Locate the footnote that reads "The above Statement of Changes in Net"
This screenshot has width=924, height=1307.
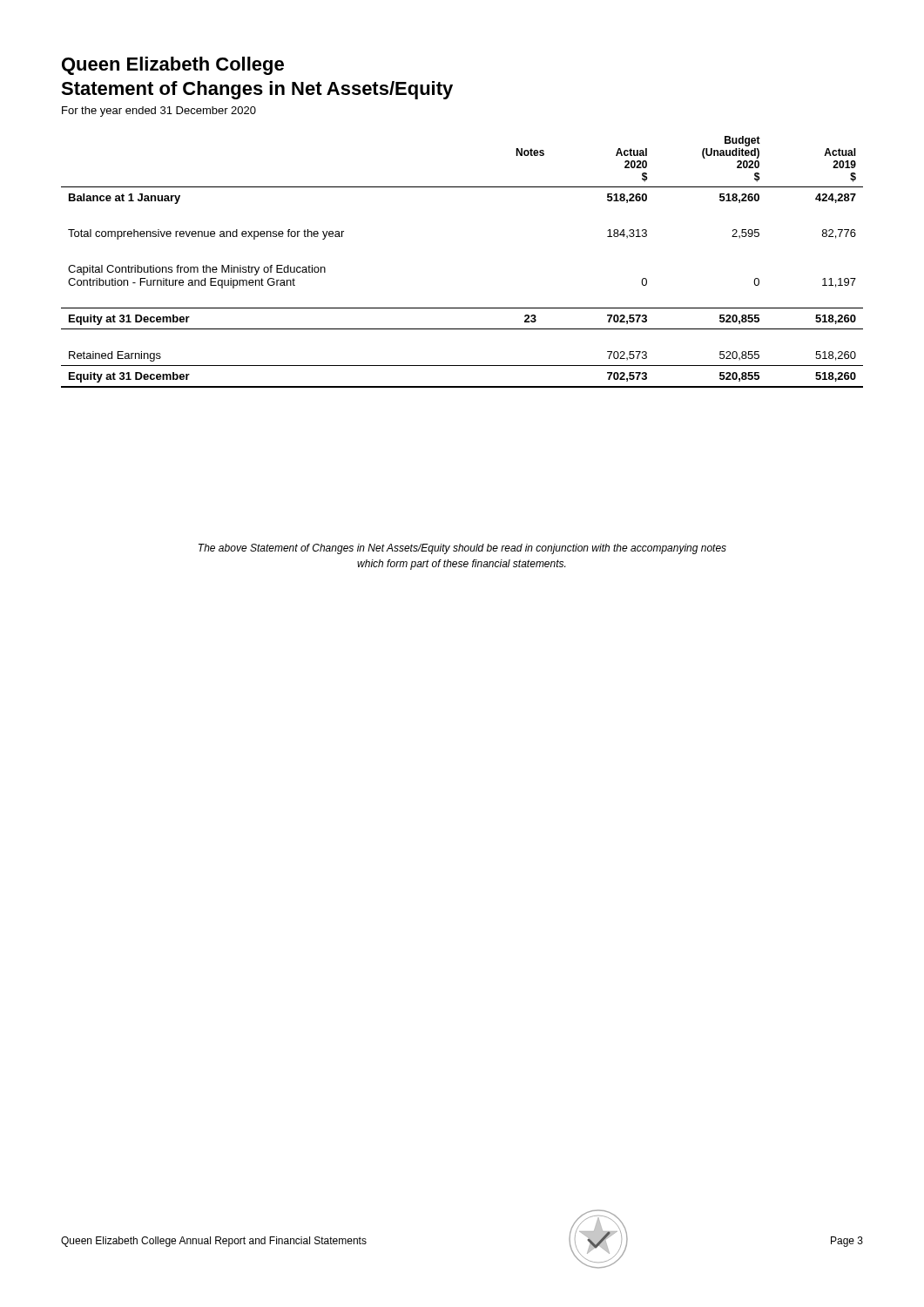coord(462,556)
